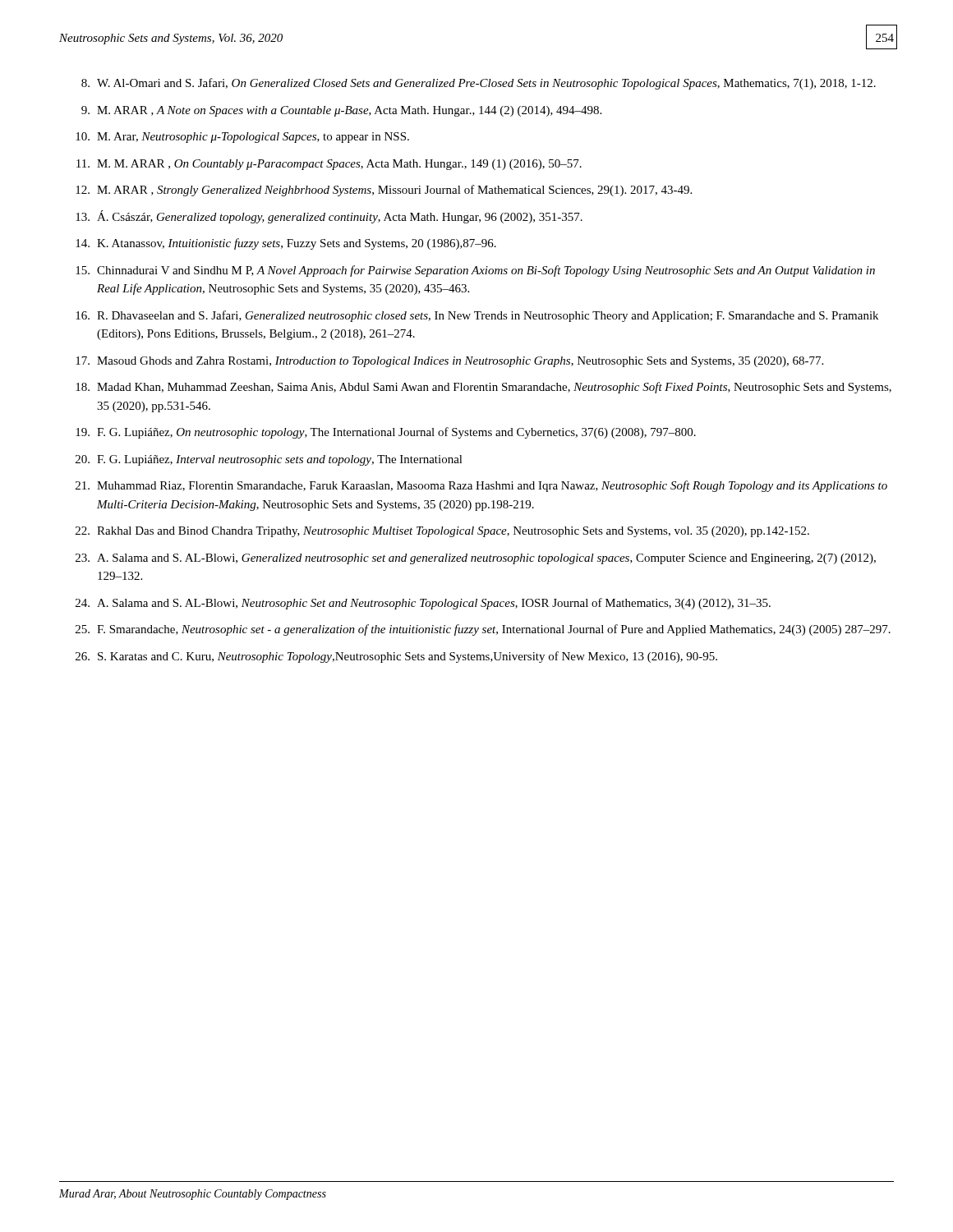Where is the passage that starts "8. W. Al-Omari and S. Jafari, On"?

(x=476, y=83)
